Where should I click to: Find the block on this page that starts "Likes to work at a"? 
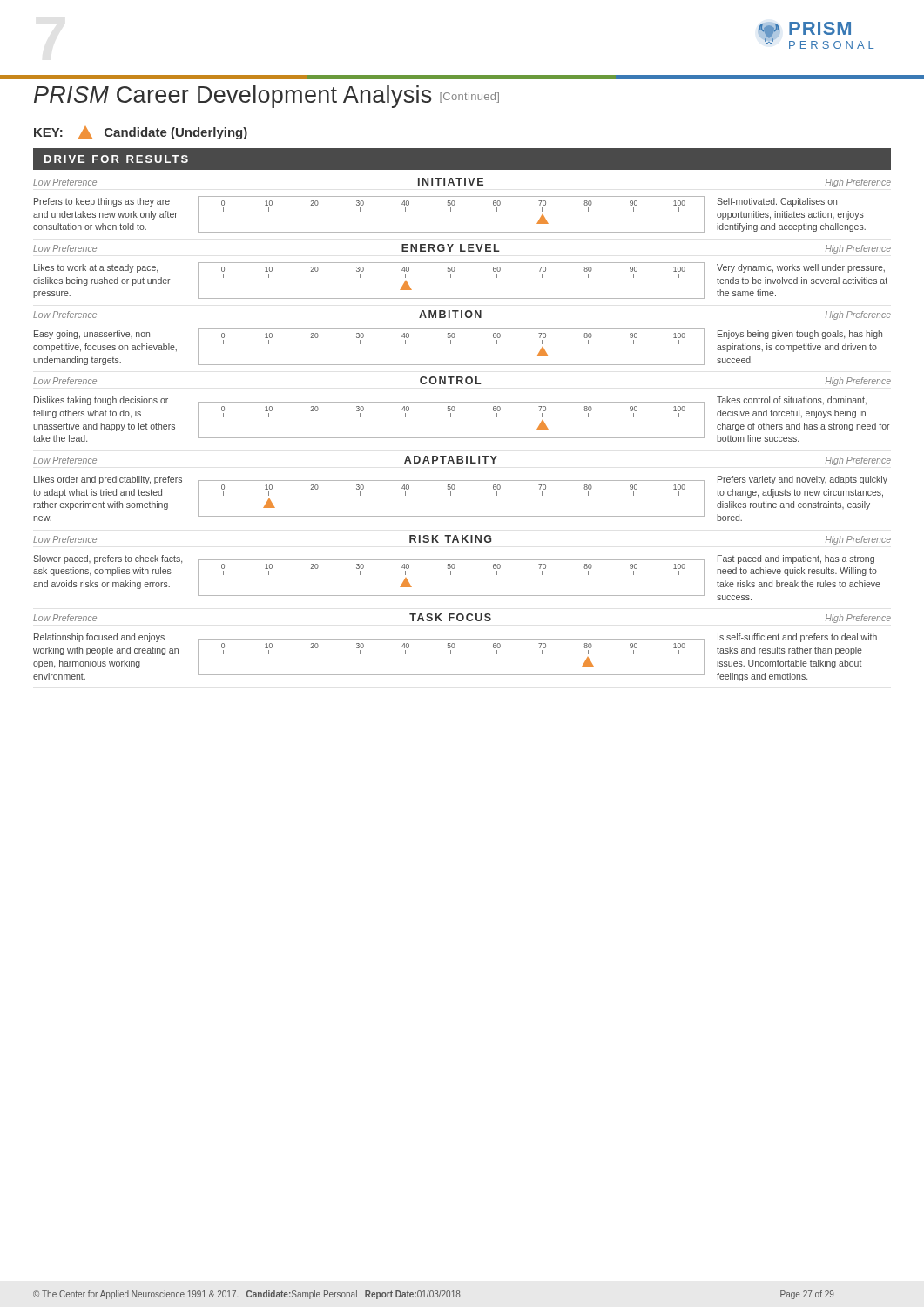(462, 281)
